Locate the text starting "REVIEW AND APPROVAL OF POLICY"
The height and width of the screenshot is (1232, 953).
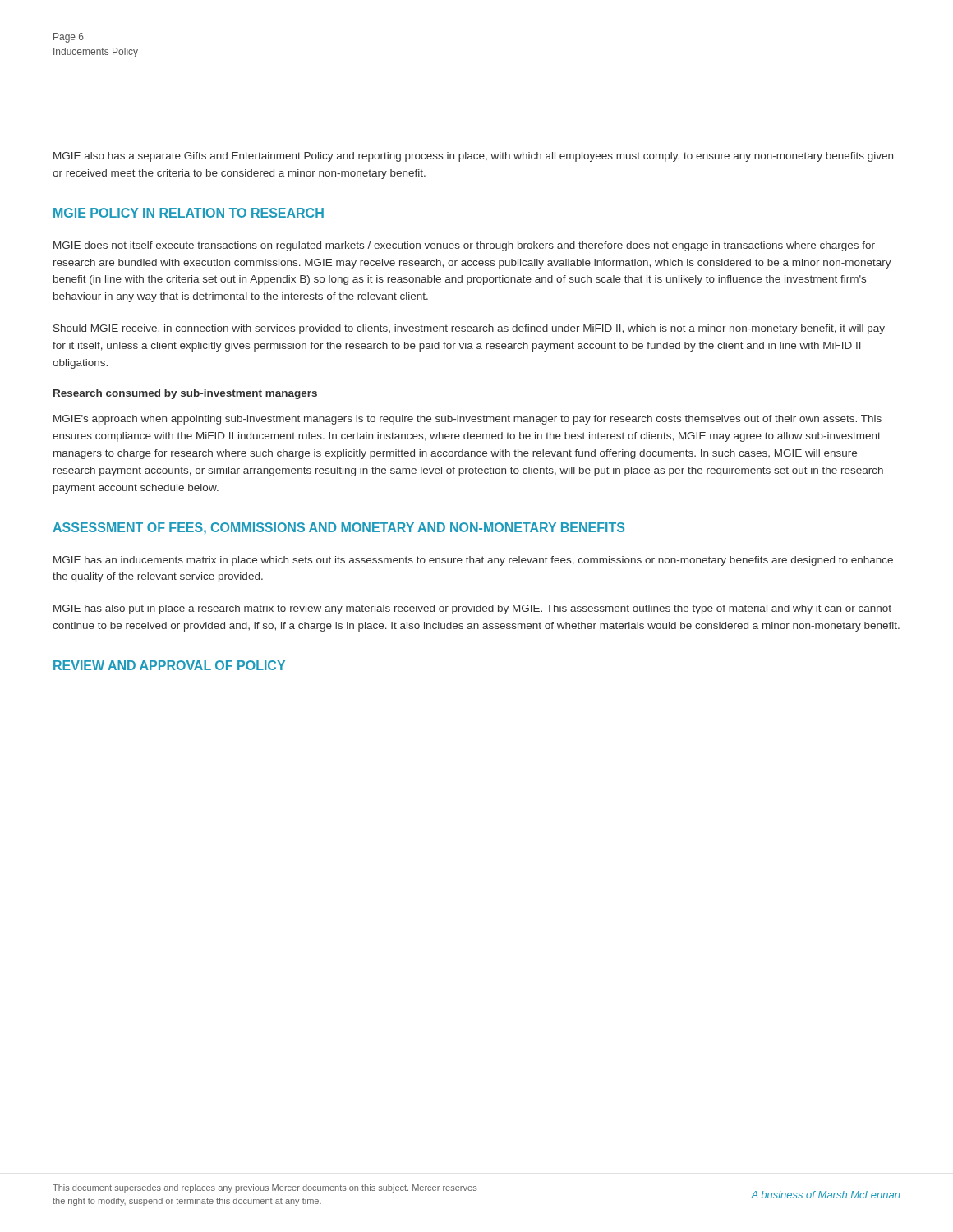(169, 666)
